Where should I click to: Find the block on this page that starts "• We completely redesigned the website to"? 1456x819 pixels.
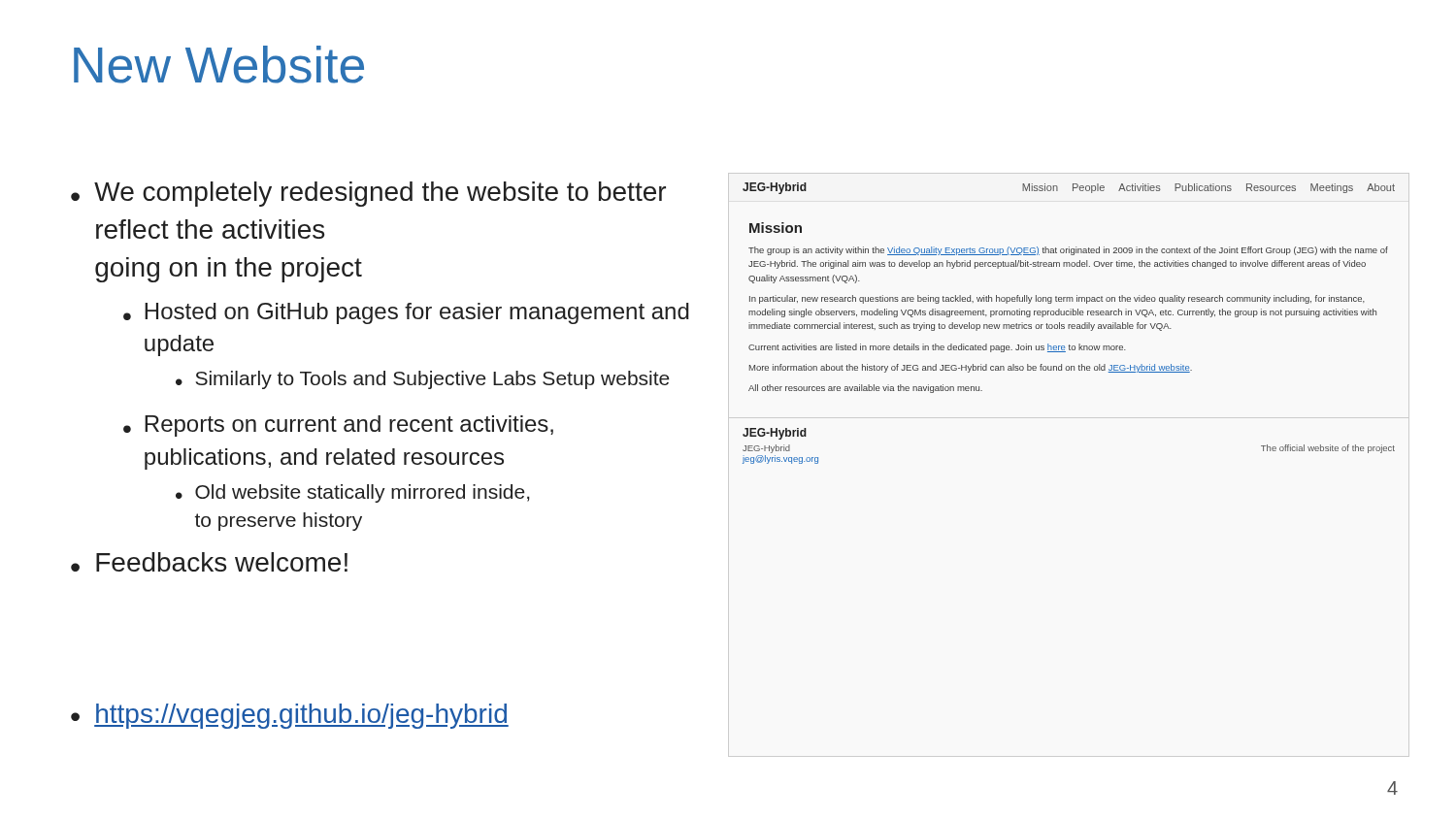[390, 381]
